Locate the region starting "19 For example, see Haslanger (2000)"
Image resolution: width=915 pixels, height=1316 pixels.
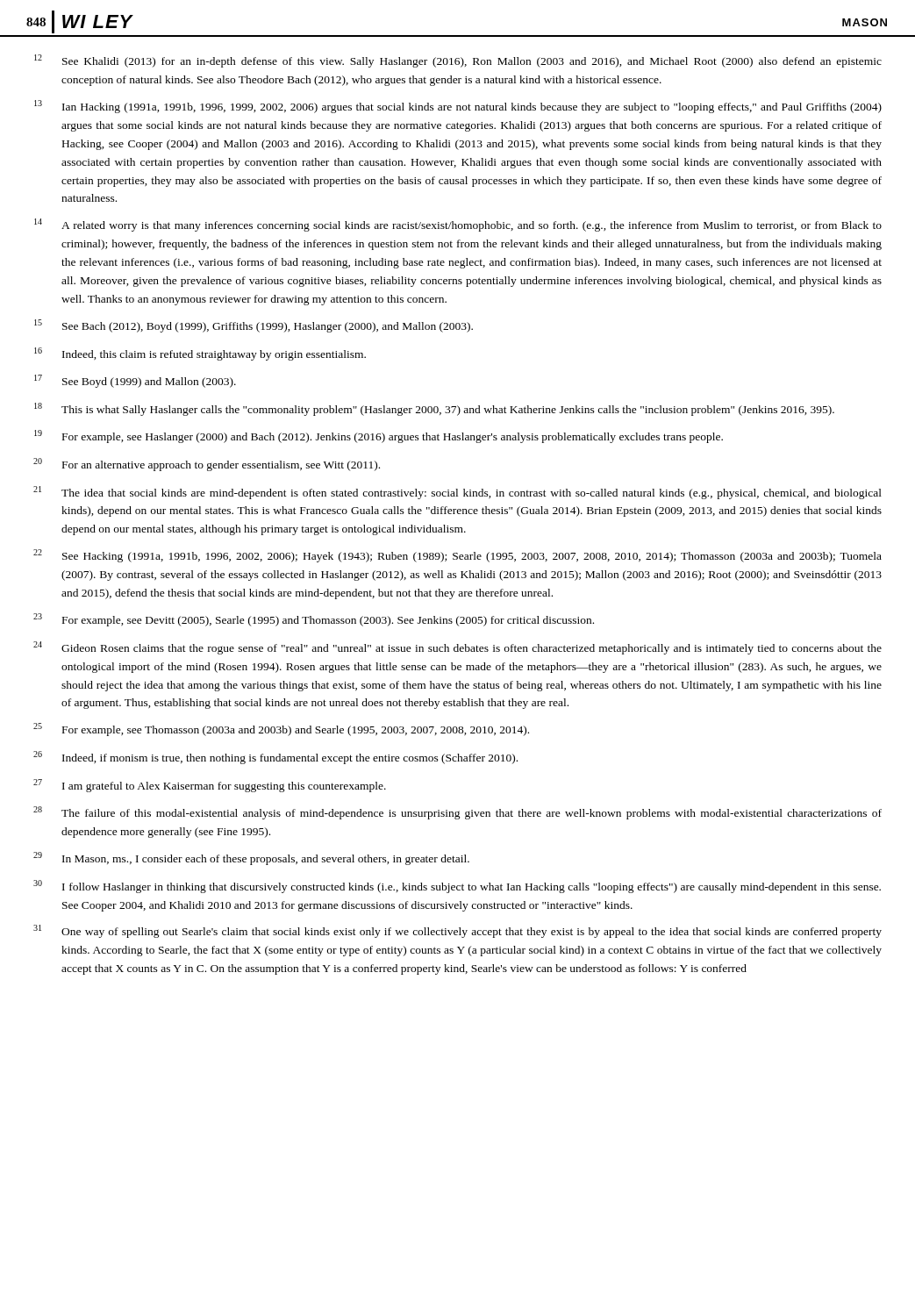click(x=458, y=438)
